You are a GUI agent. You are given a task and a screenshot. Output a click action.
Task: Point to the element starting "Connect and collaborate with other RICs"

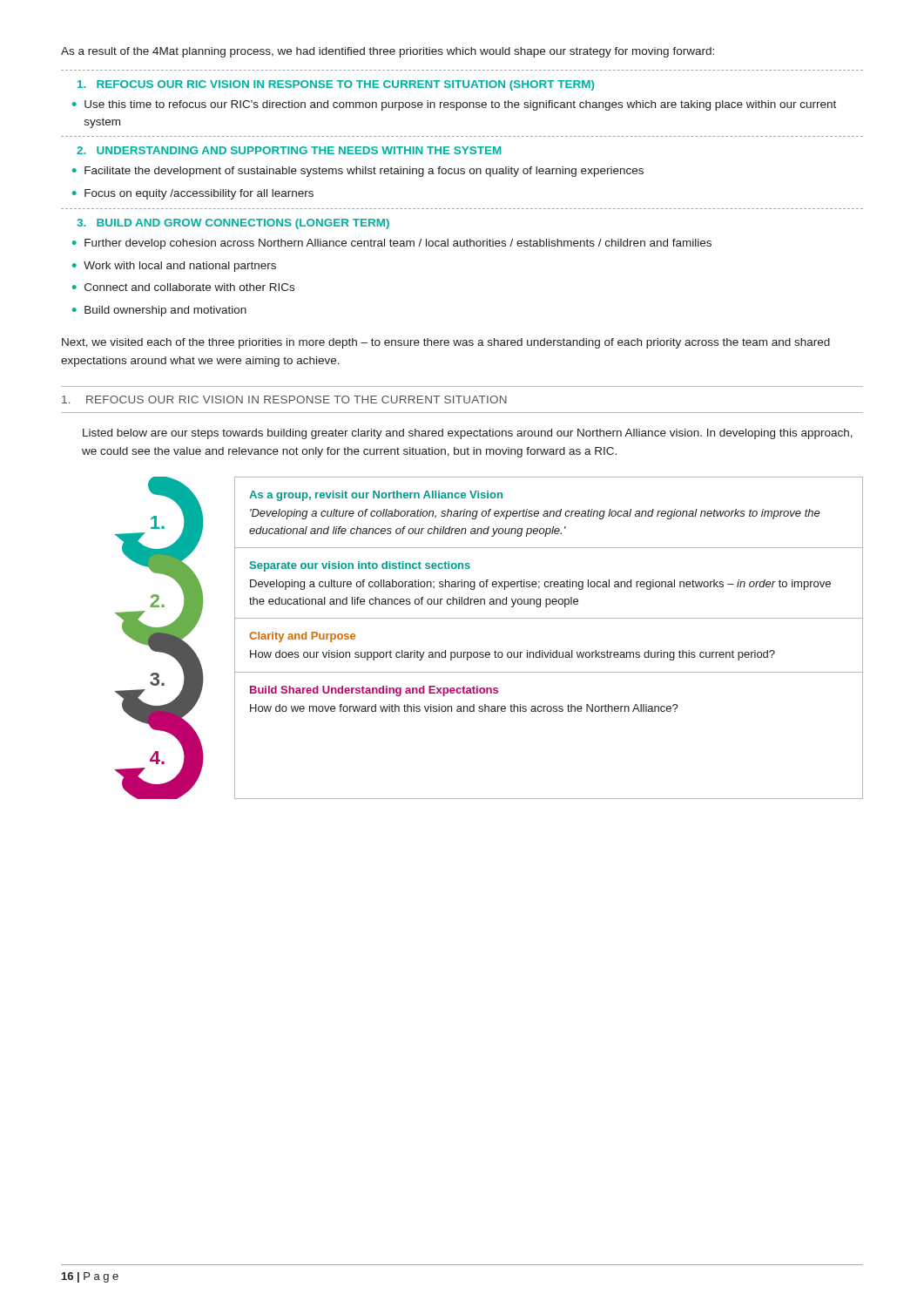189,288
